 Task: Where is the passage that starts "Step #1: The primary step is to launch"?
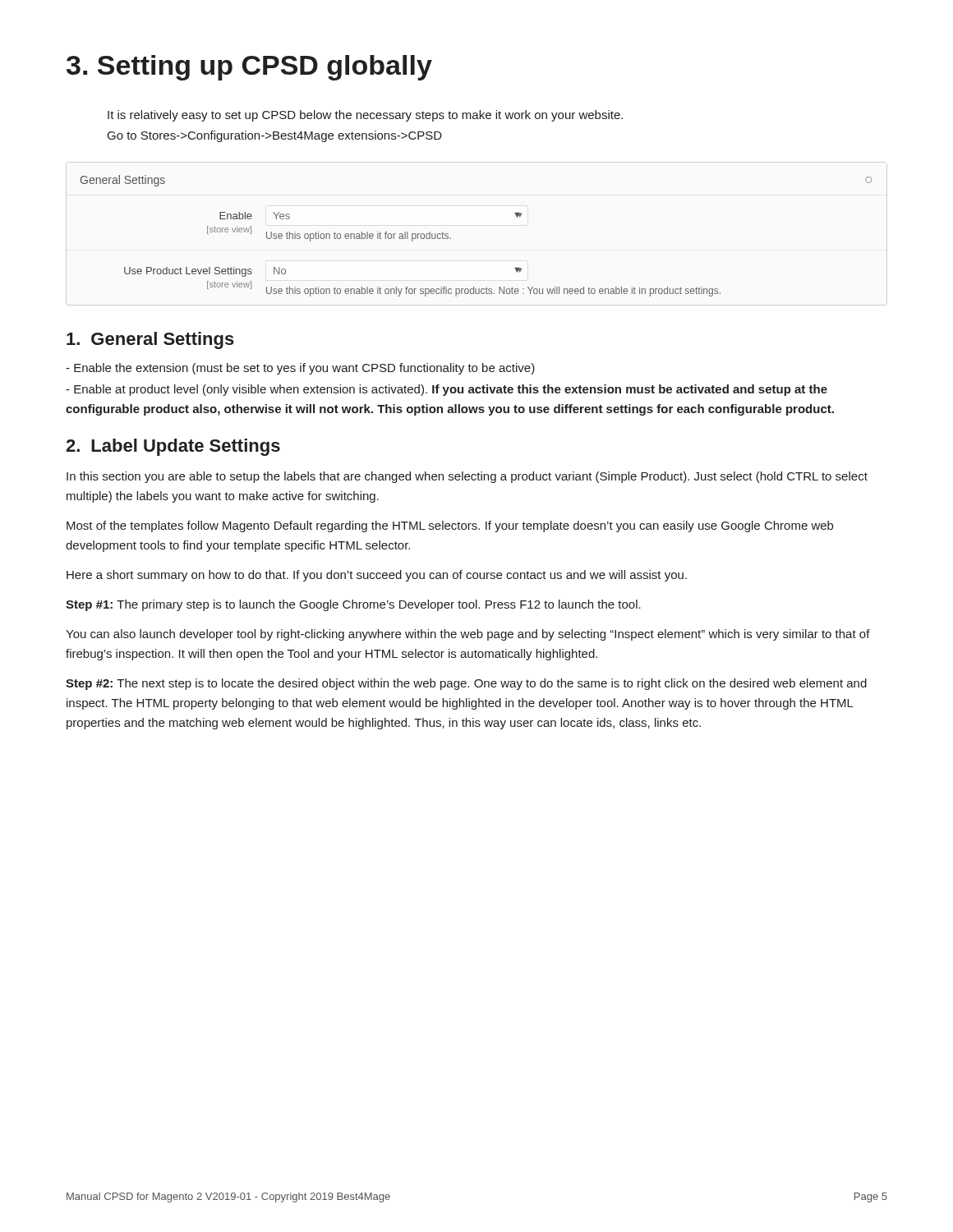354,604
